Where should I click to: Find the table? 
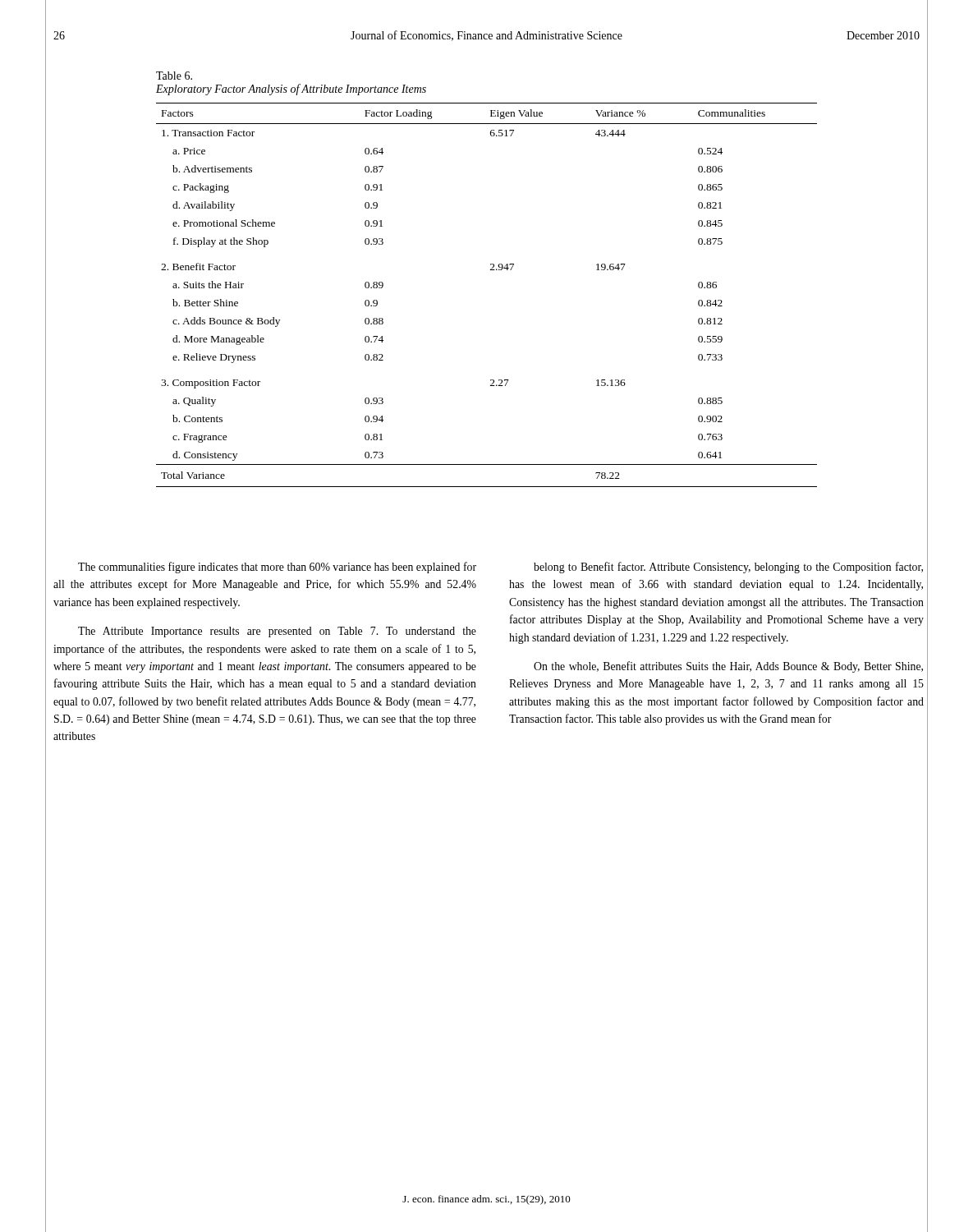tap(486, 295)
